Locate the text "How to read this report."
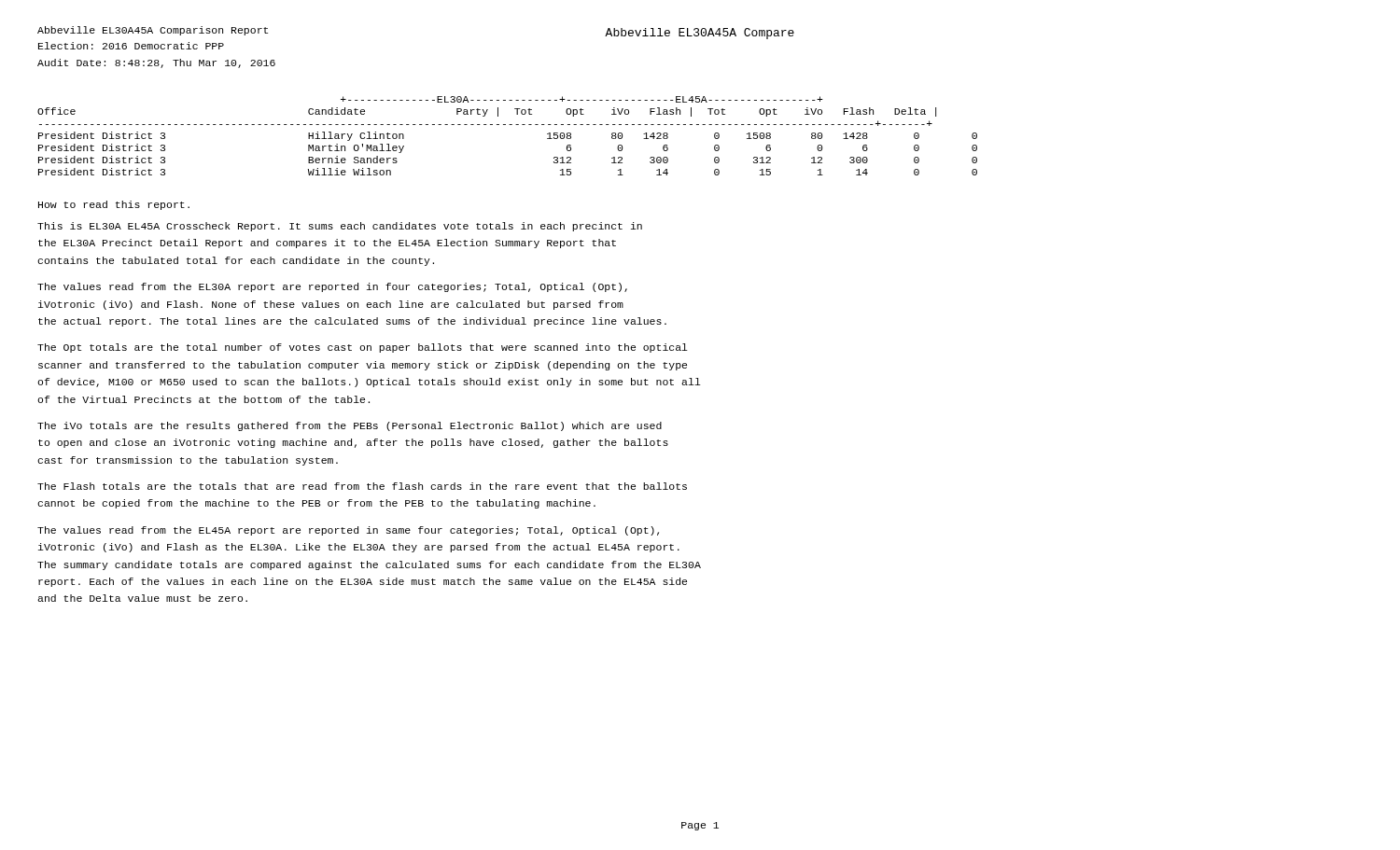 (x=115, y=205)
